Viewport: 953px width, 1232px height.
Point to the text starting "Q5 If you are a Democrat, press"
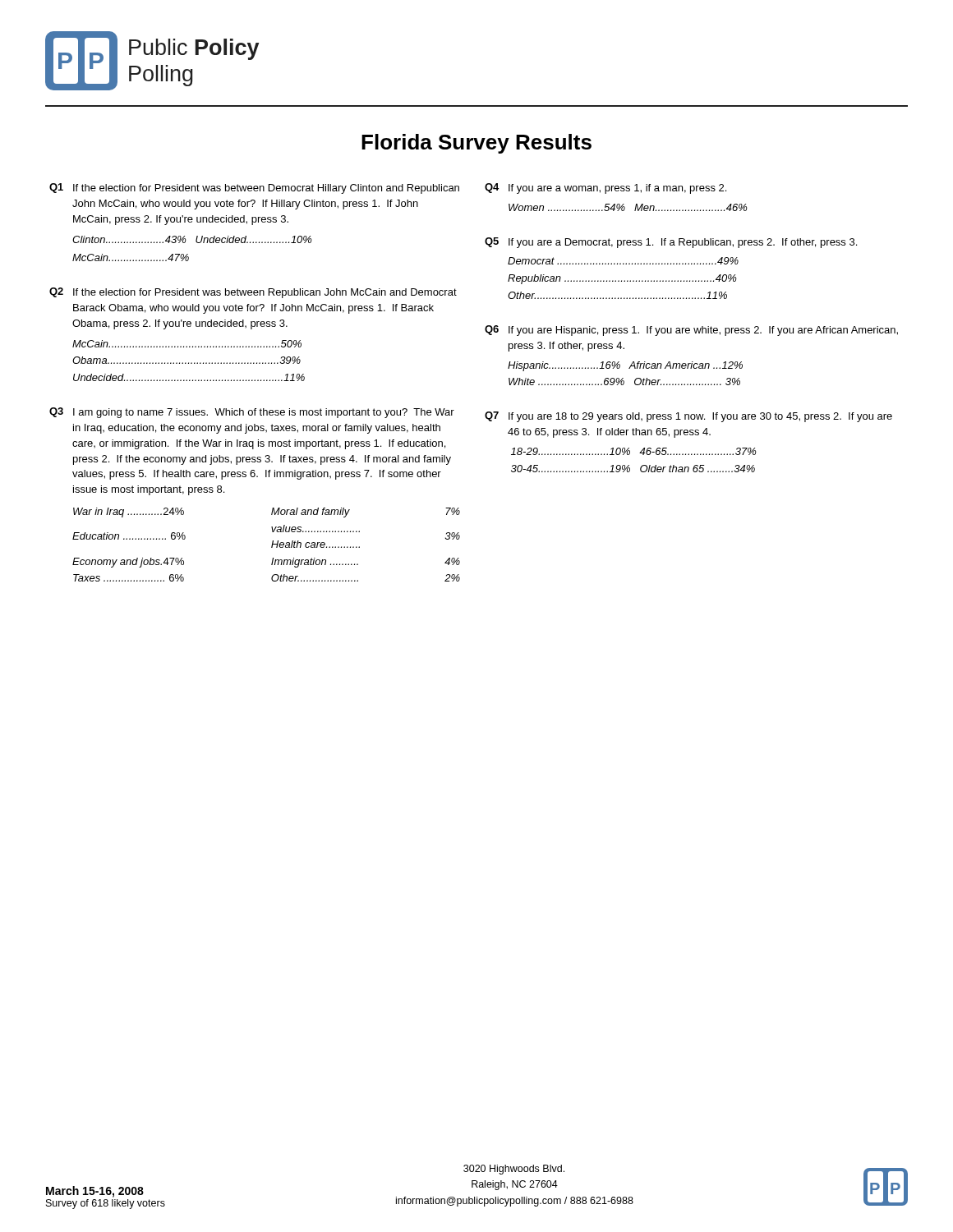694,270
